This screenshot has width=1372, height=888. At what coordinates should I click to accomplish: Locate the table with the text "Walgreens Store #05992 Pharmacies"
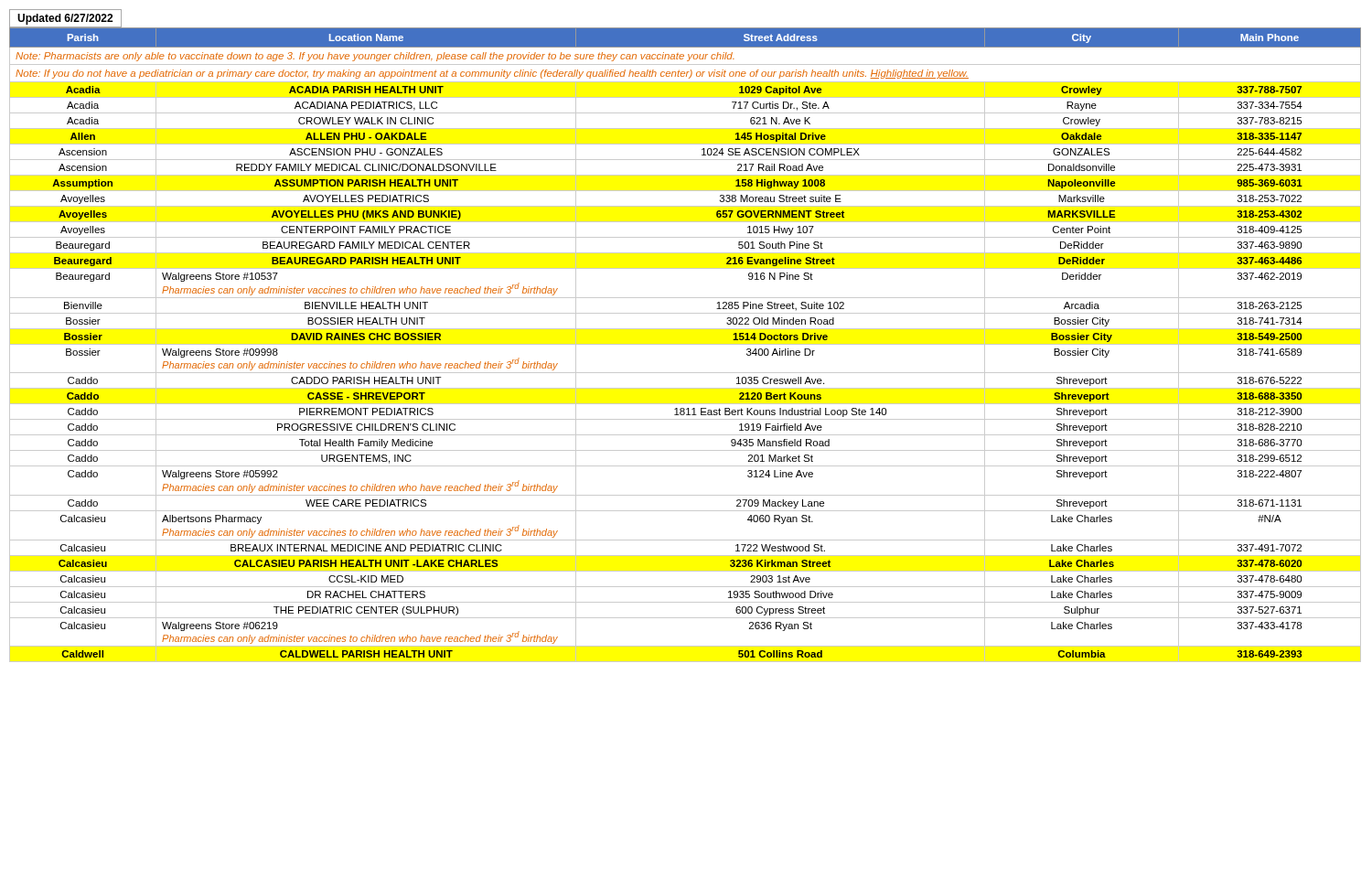tap(685, 345)
